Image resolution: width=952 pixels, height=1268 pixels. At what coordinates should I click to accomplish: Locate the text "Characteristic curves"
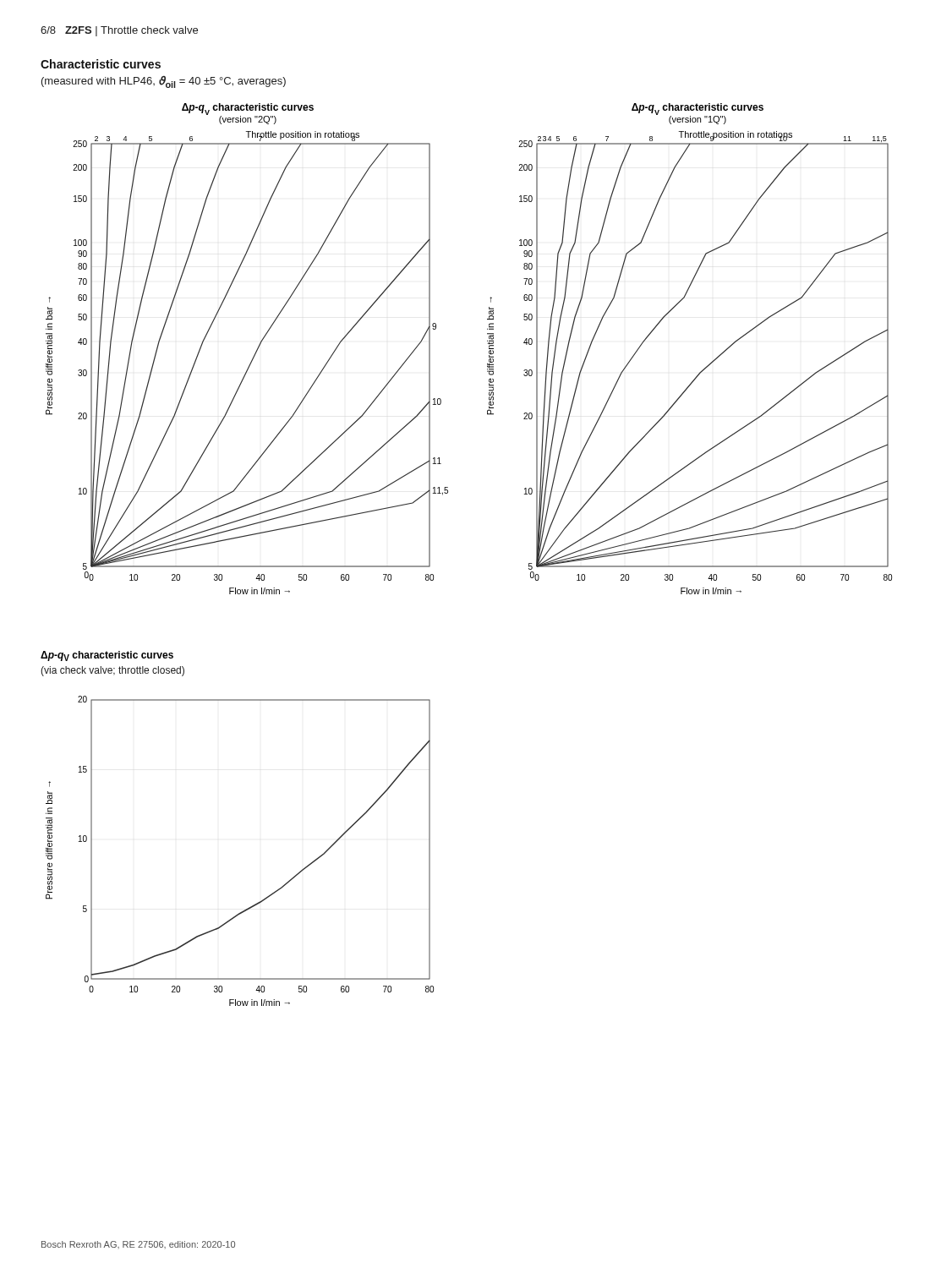click(101, 64)
